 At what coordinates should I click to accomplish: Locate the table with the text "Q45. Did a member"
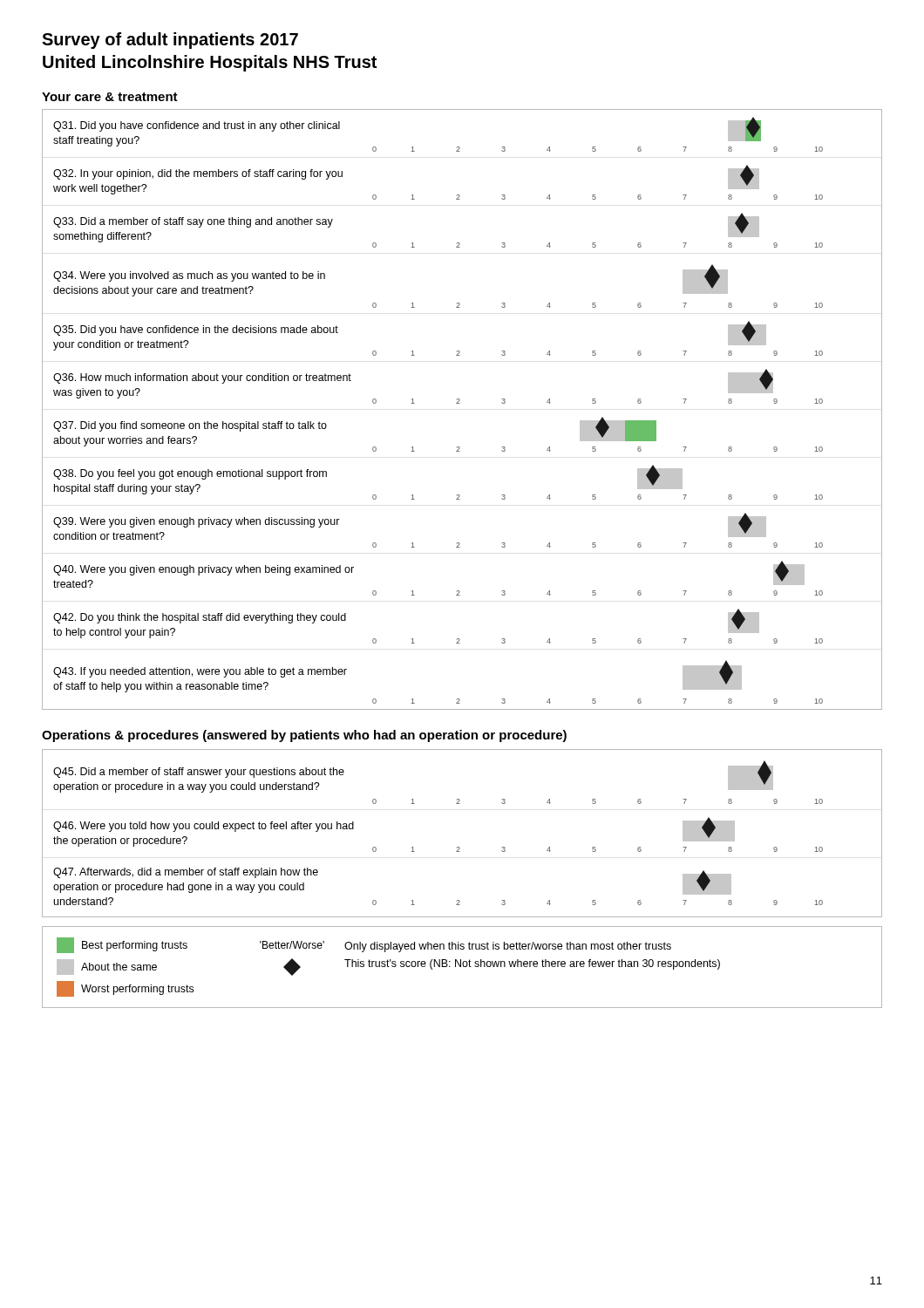pos(462,833)
